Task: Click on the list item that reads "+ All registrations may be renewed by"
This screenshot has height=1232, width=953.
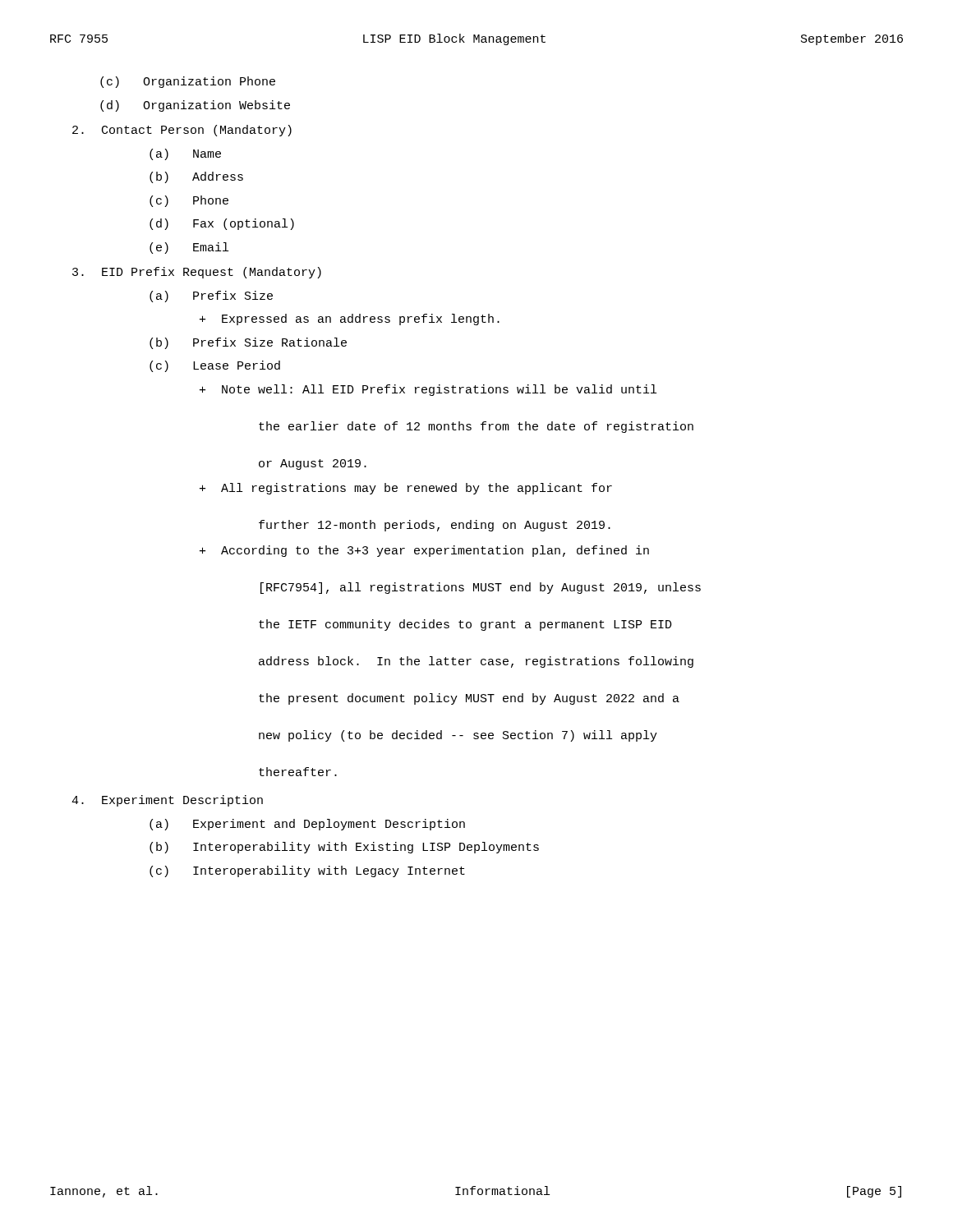Action: click(417, 489)
